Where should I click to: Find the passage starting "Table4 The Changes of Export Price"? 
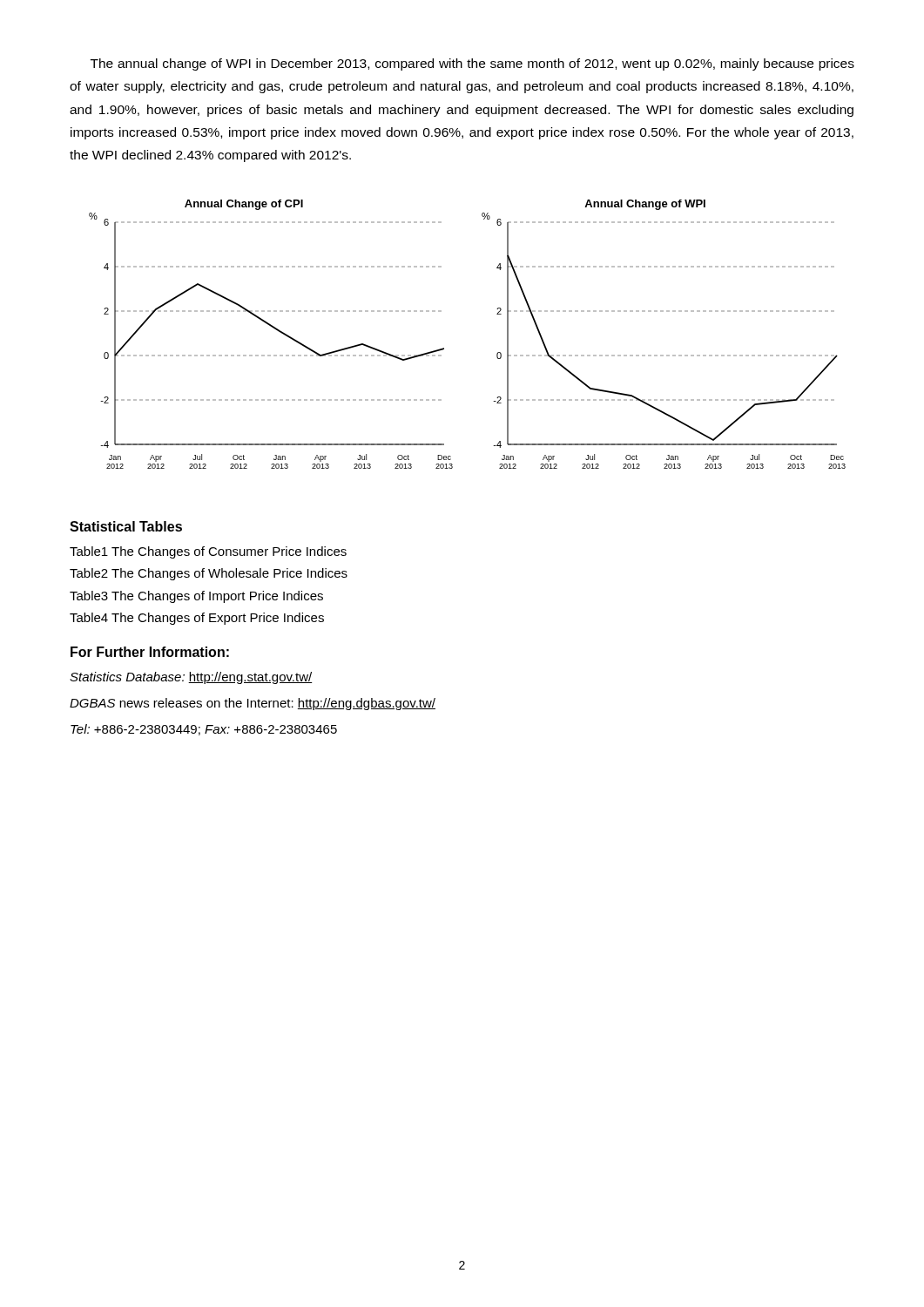click(197, 617)
